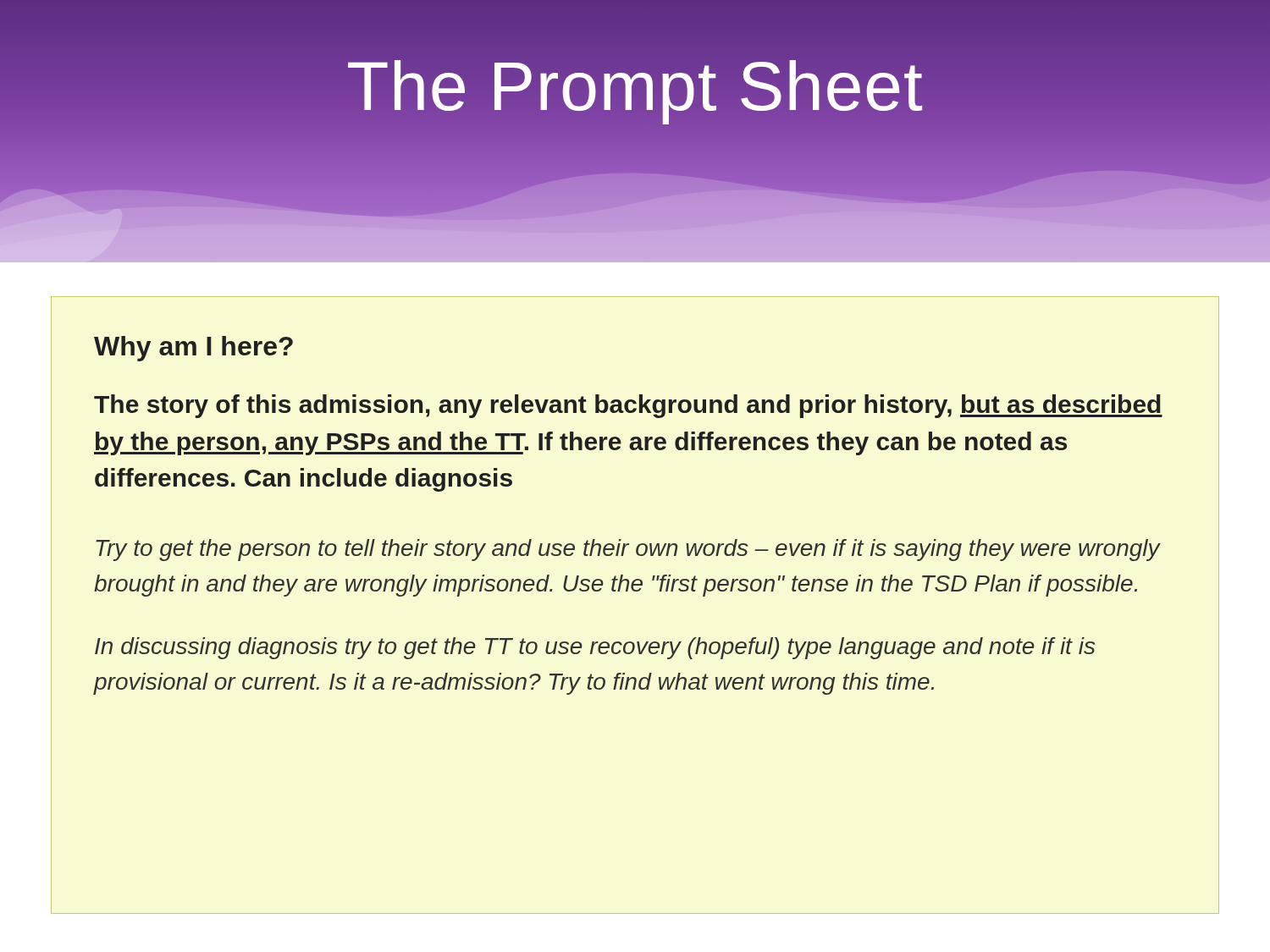Find "The Prompt Sheet" on this page
The width and height of the screenshot is (1270, 952).
(635, 86)
